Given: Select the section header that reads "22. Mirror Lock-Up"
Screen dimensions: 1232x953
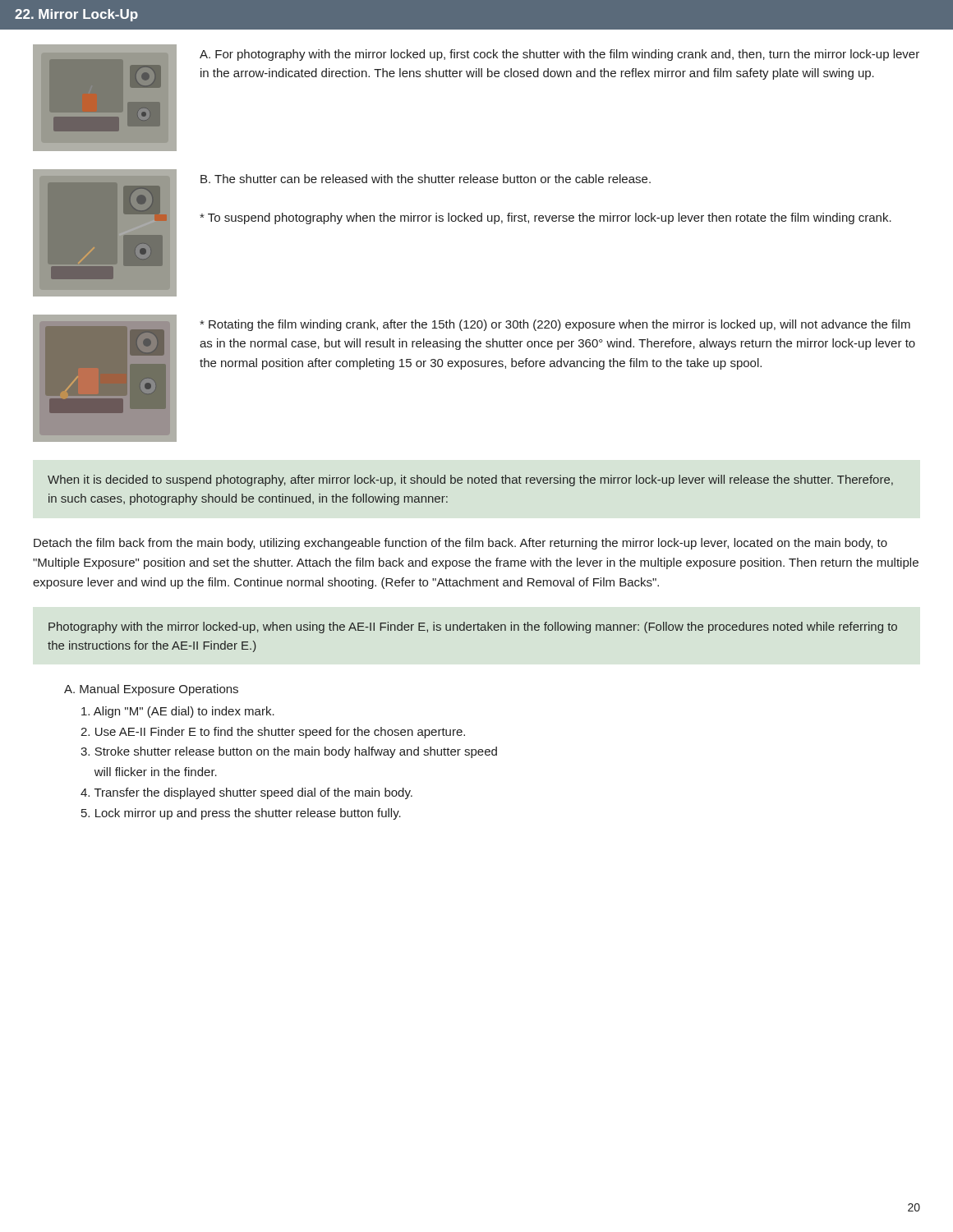Looking at the screenshot, I should coord(76,14).
